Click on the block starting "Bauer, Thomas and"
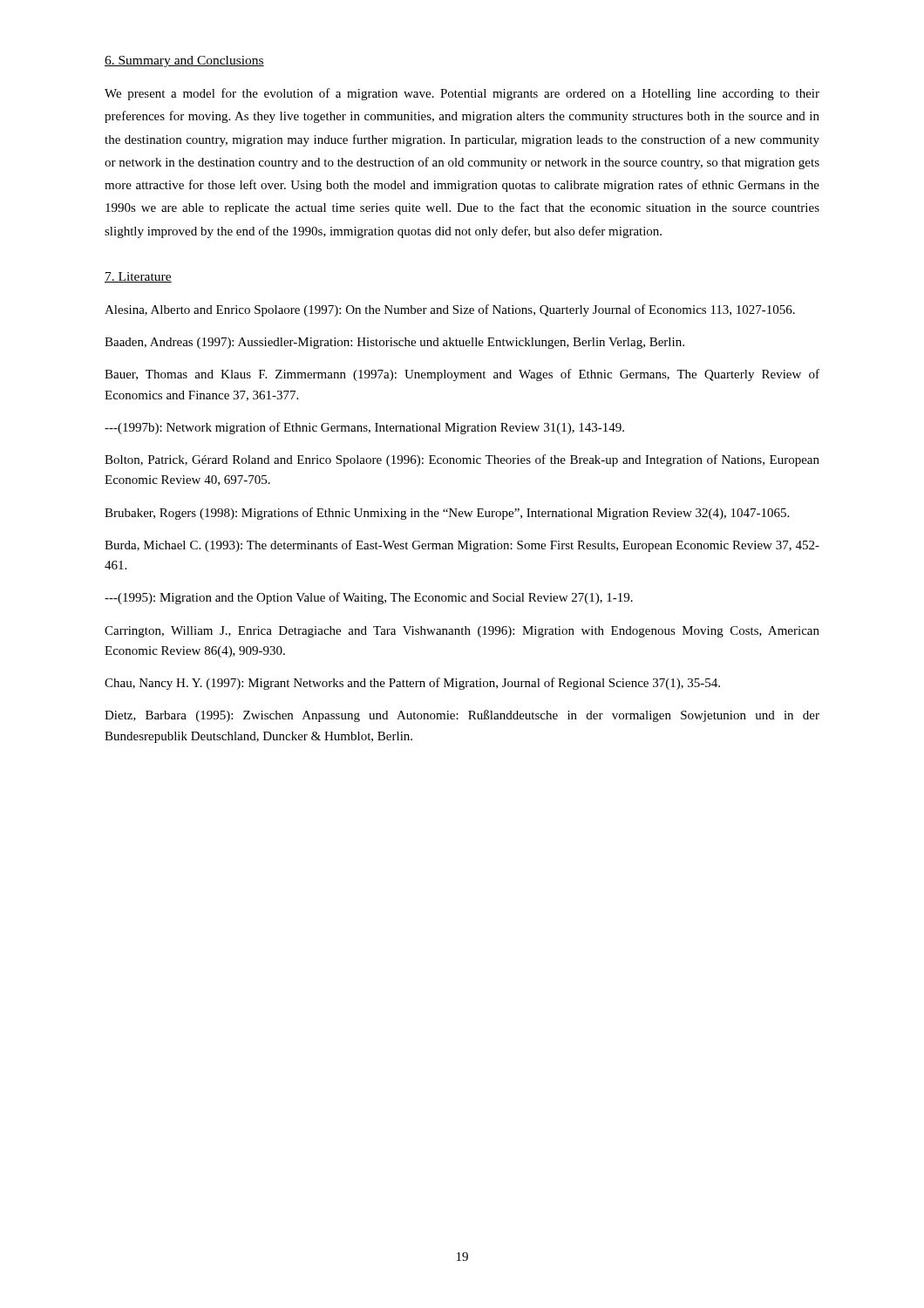924x1308 pixels. [462, 384]
